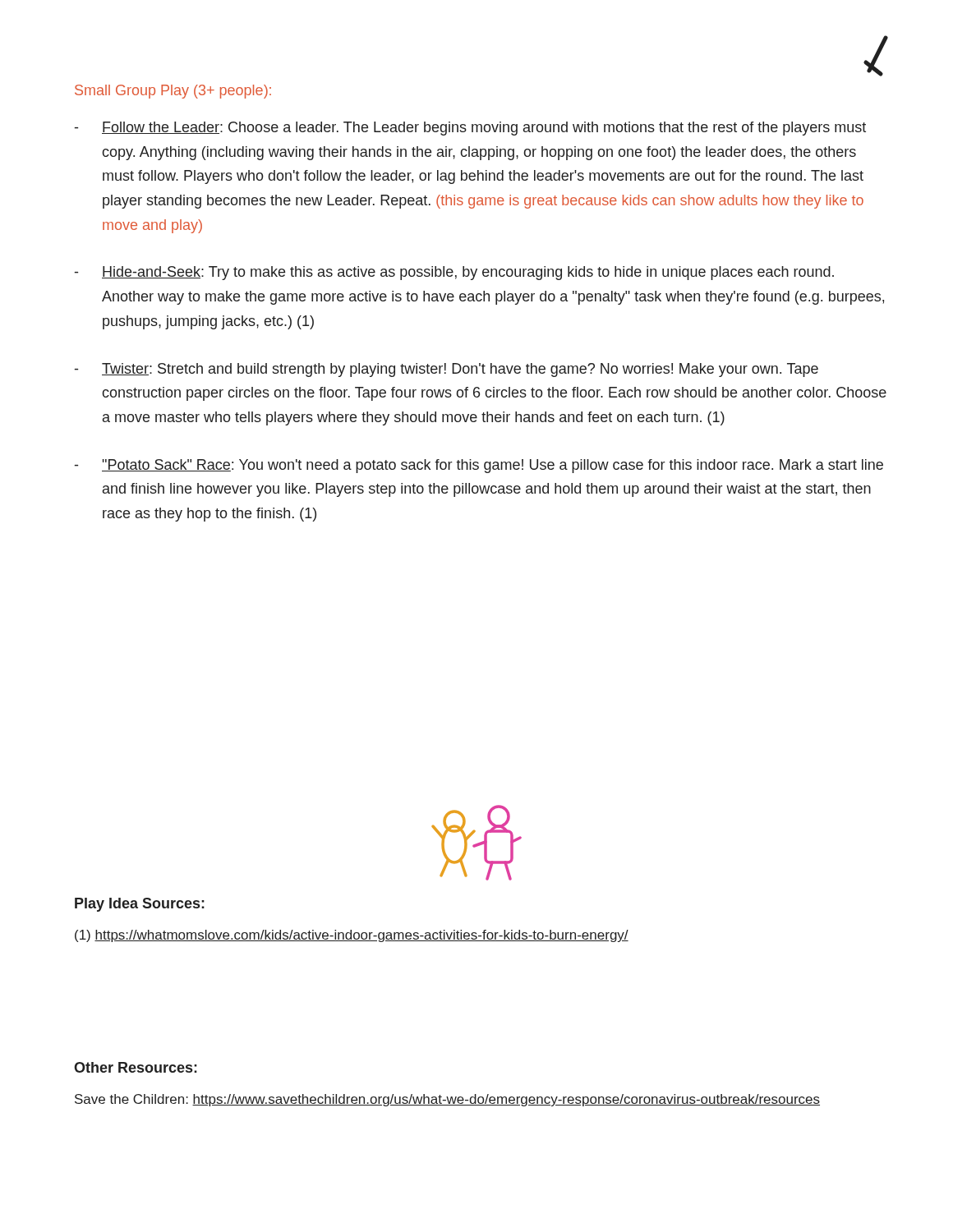Click on the list item with the text "- Twister: Stretch and build"

click(481, 393)
